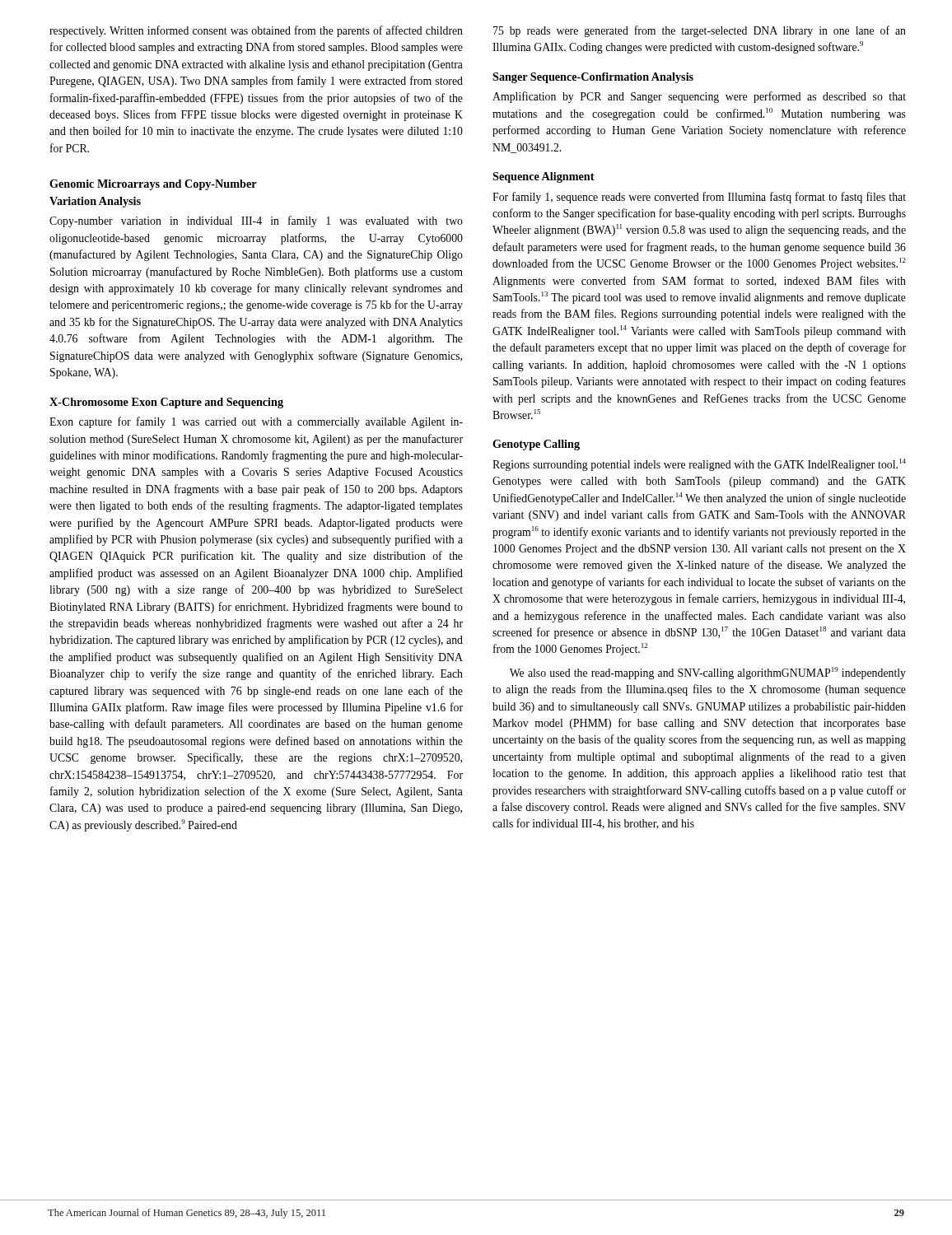Viewport: 952px width, 1235px height.
Task: Locate the block of text that opens with "75 bp reads"
Action: click(699, 40)
